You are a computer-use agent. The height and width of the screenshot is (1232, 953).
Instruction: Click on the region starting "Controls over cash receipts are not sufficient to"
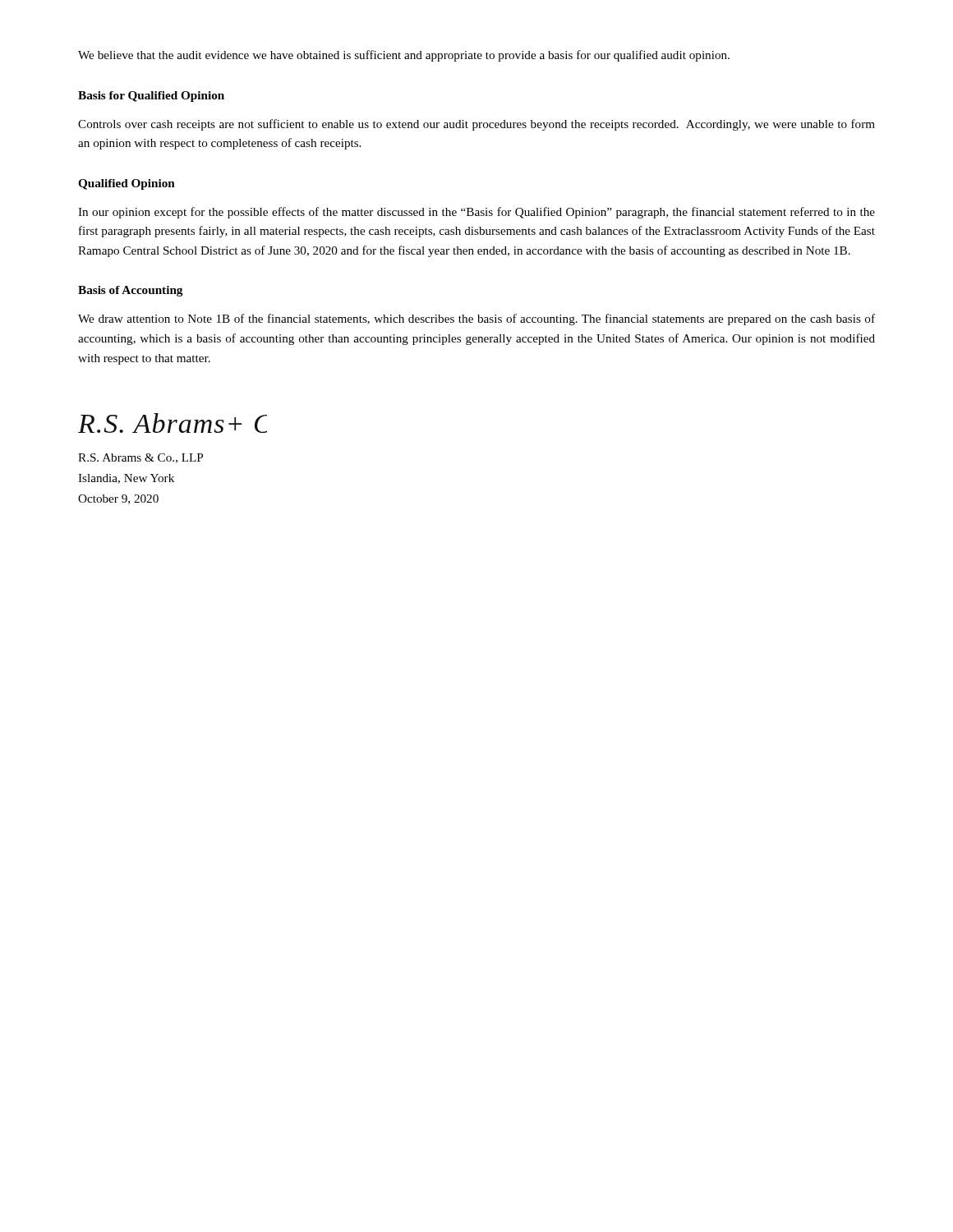pos(476,133)
